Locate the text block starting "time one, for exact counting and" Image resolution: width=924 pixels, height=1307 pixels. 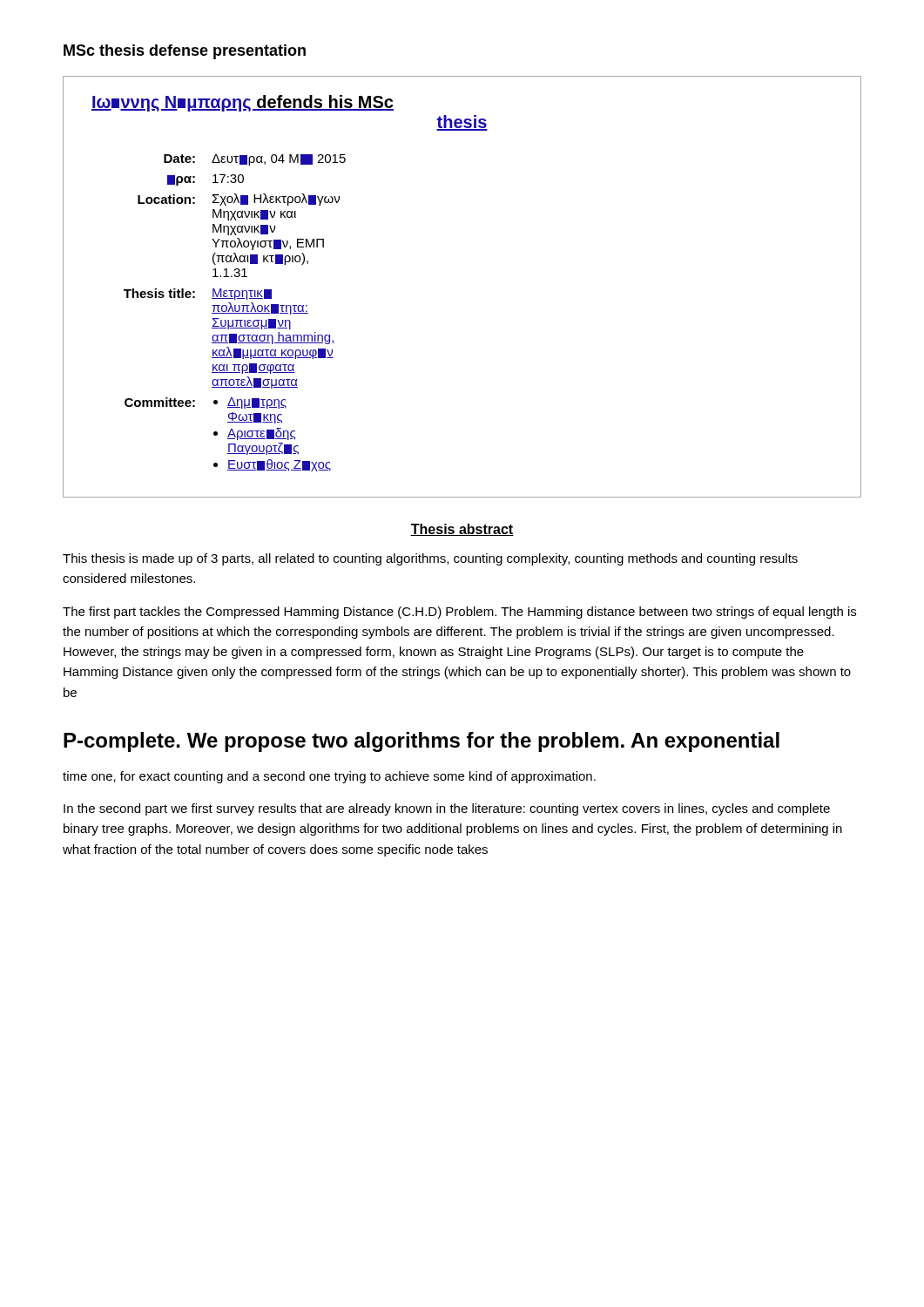coord(330,776)
